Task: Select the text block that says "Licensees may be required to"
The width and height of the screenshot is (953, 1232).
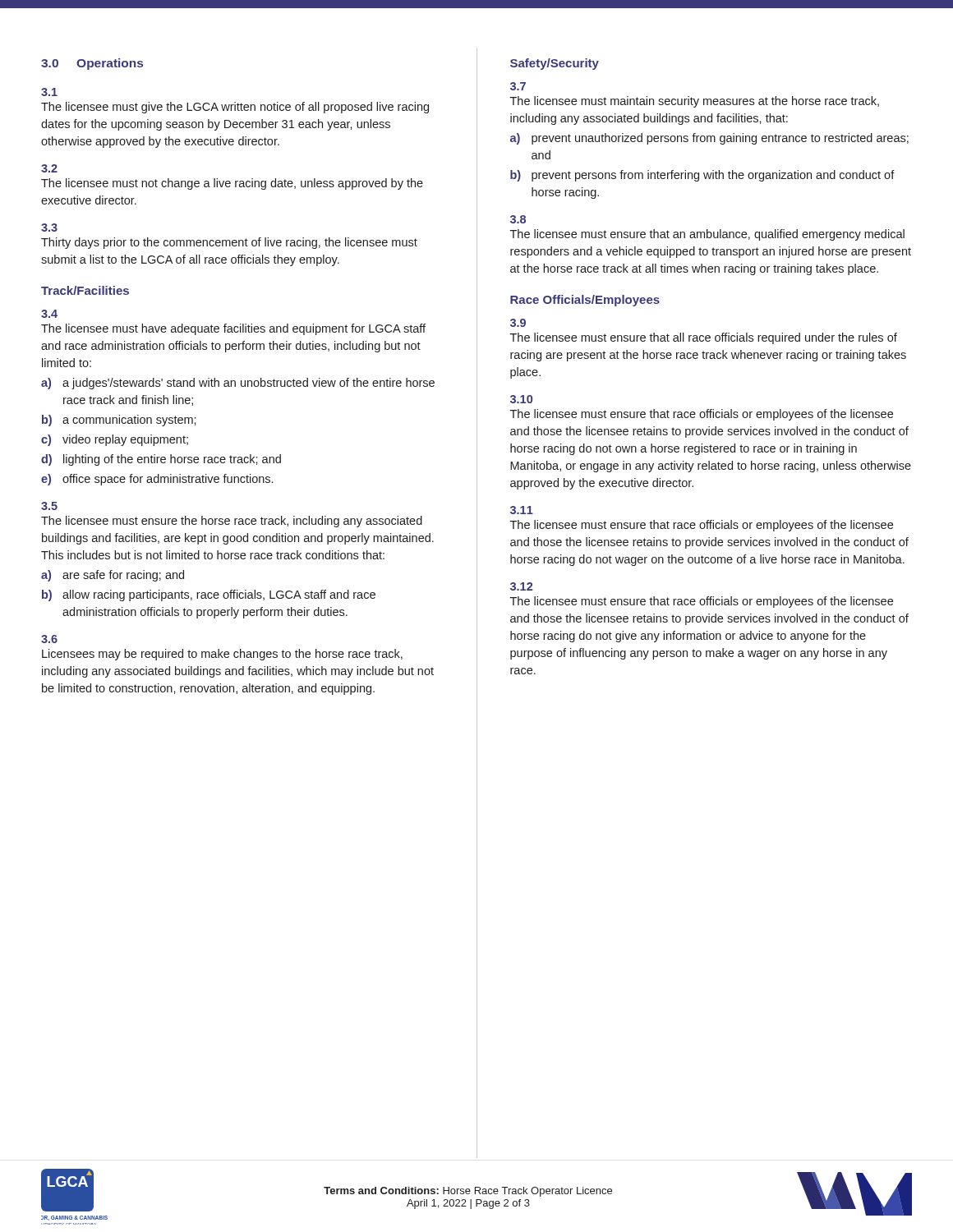Action: click(242, 672)
